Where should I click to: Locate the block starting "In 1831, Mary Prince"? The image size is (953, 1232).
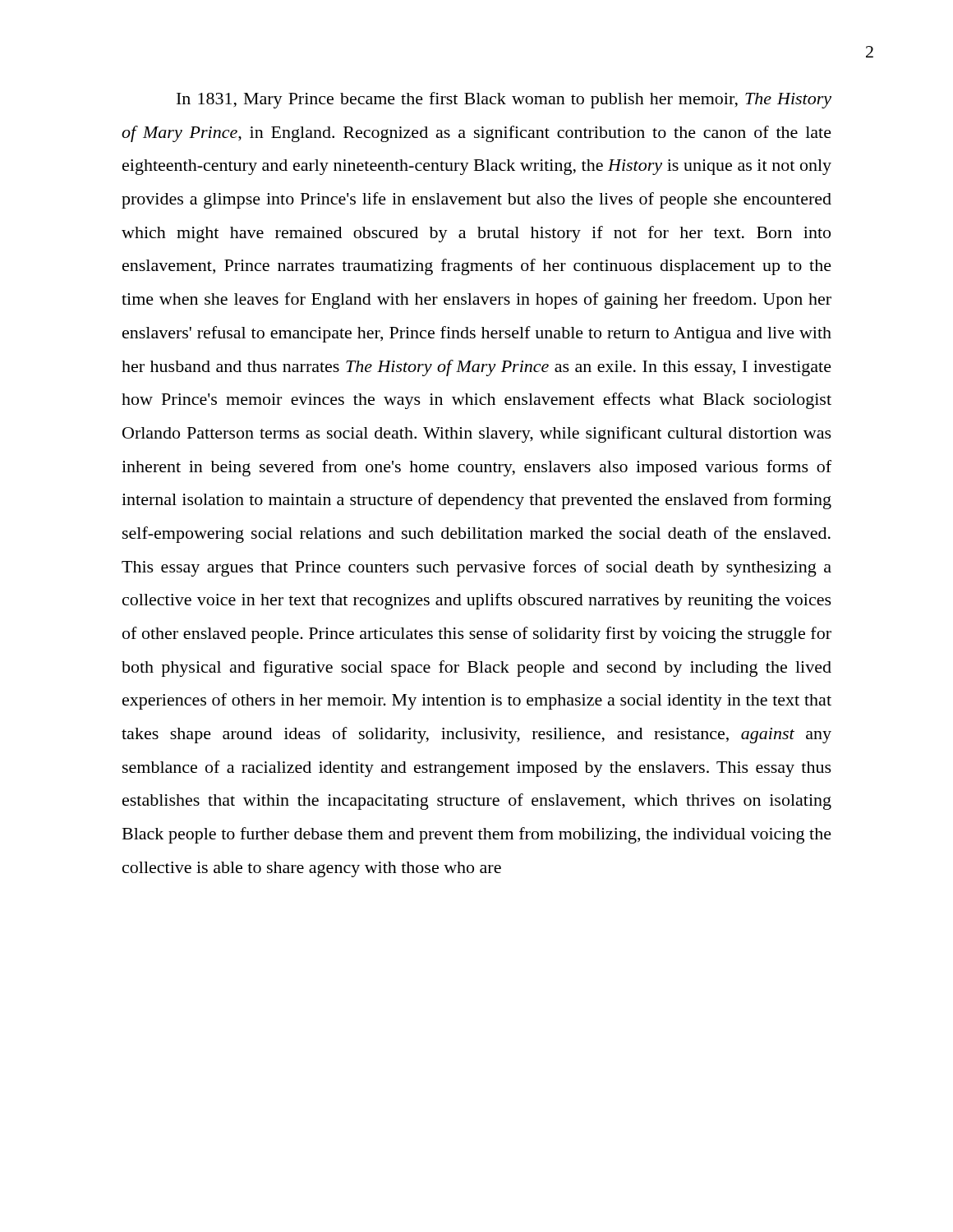coord(476,483)
